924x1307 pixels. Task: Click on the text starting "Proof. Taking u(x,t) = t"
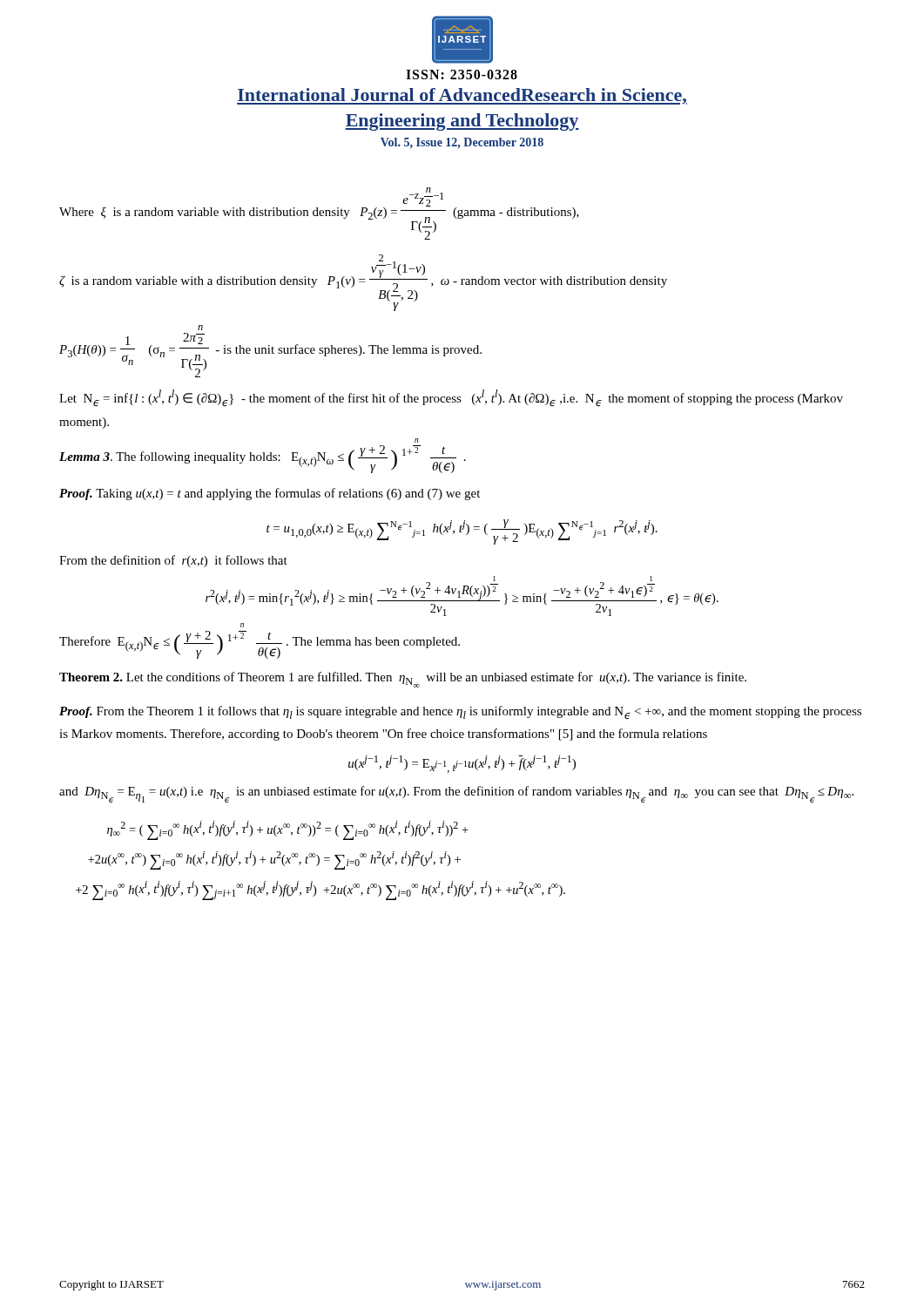point(270,493)
